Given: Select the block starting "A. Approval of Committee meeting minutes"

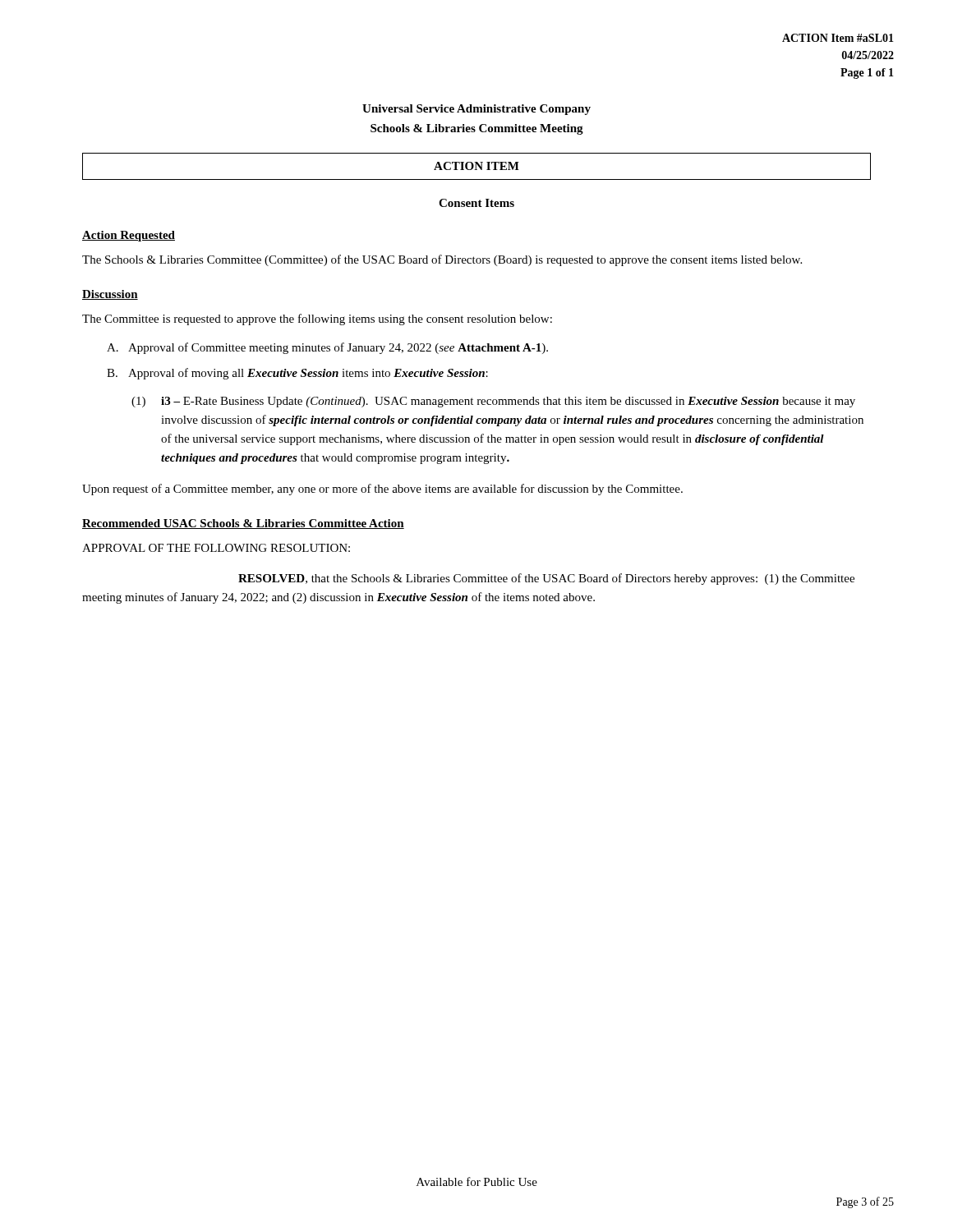Looking at the screenshot, I should tap(328, 347).
